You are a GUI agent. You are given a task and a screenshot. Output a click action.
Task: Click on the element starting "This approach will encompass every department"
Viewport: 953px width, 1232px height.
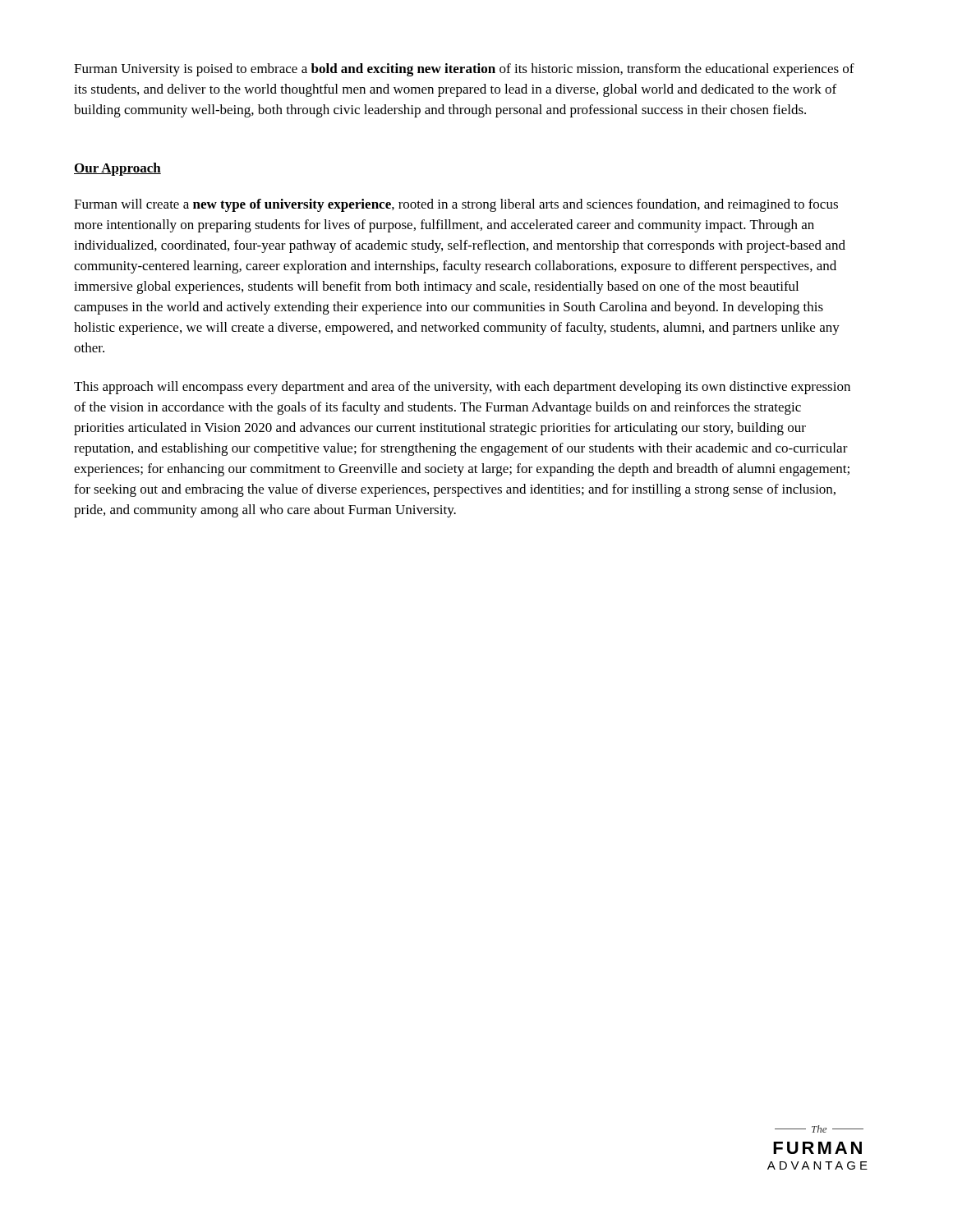[x=462, y=448]
